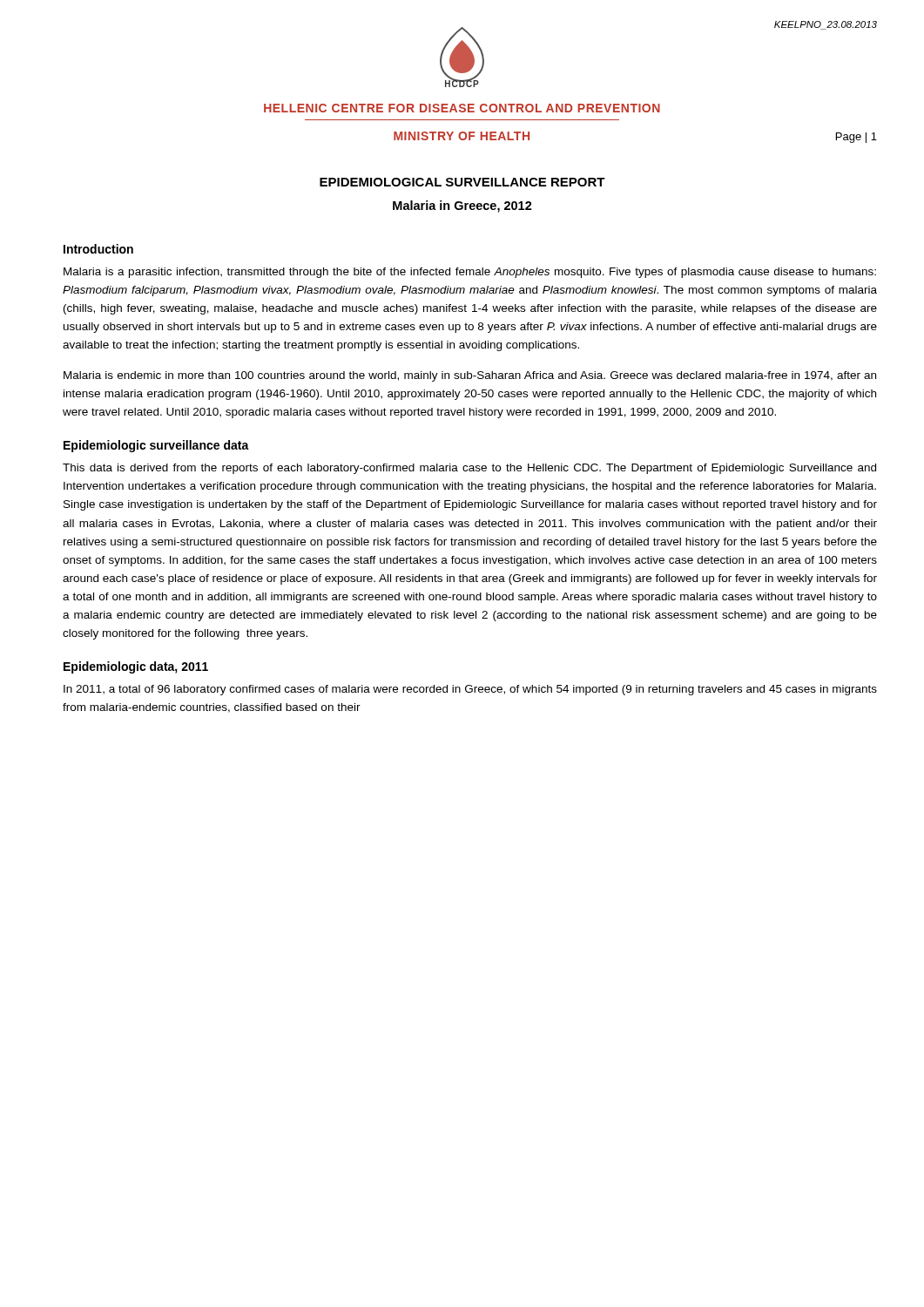Select the text block that says "In 2011, a total of 96"
924x1307 pixels.
(470, 698)
